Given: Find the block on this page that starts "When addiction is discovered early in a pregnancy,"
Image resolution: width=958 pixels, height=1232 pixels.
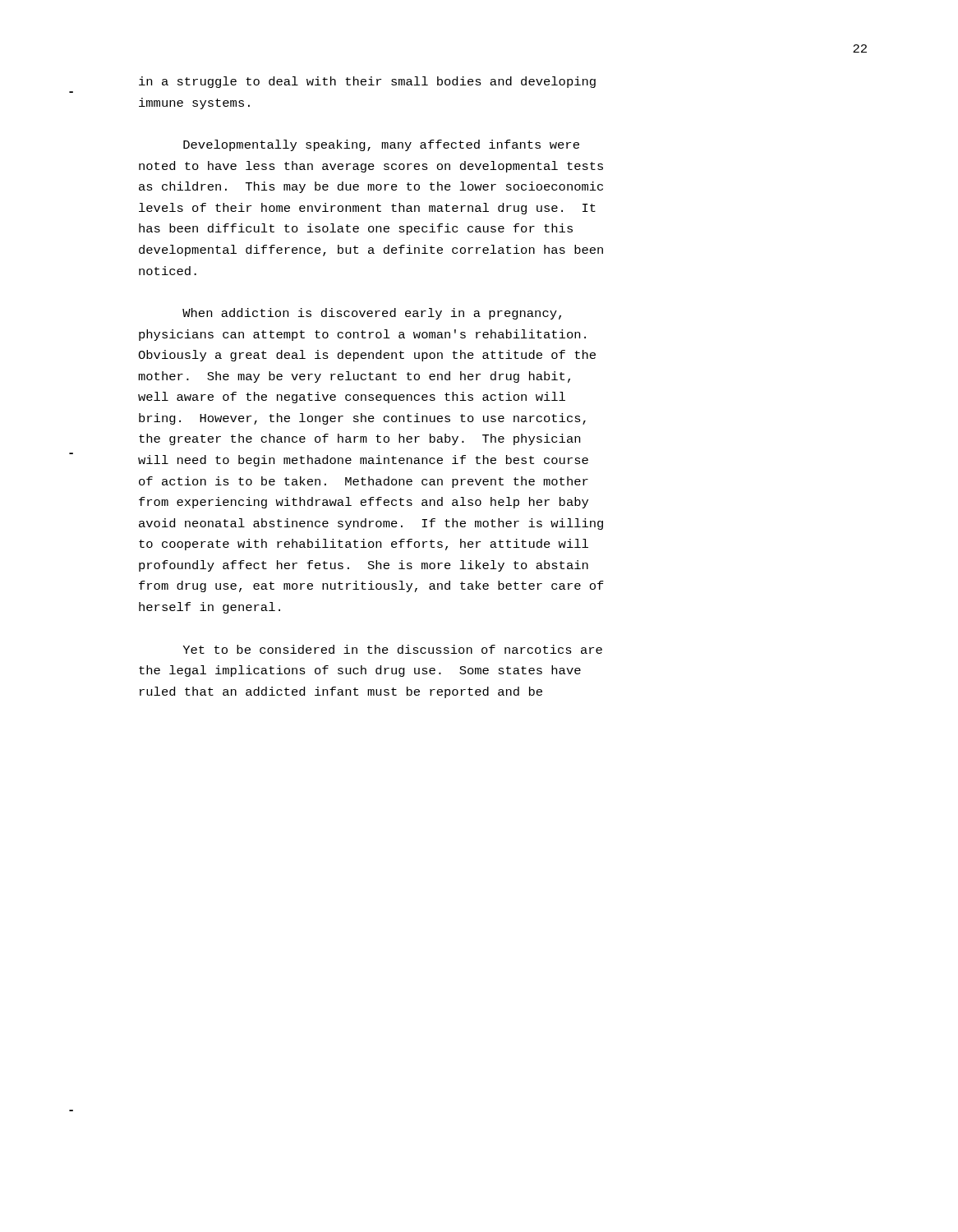Looking at the screenshot, I should [x=371, y=461].
